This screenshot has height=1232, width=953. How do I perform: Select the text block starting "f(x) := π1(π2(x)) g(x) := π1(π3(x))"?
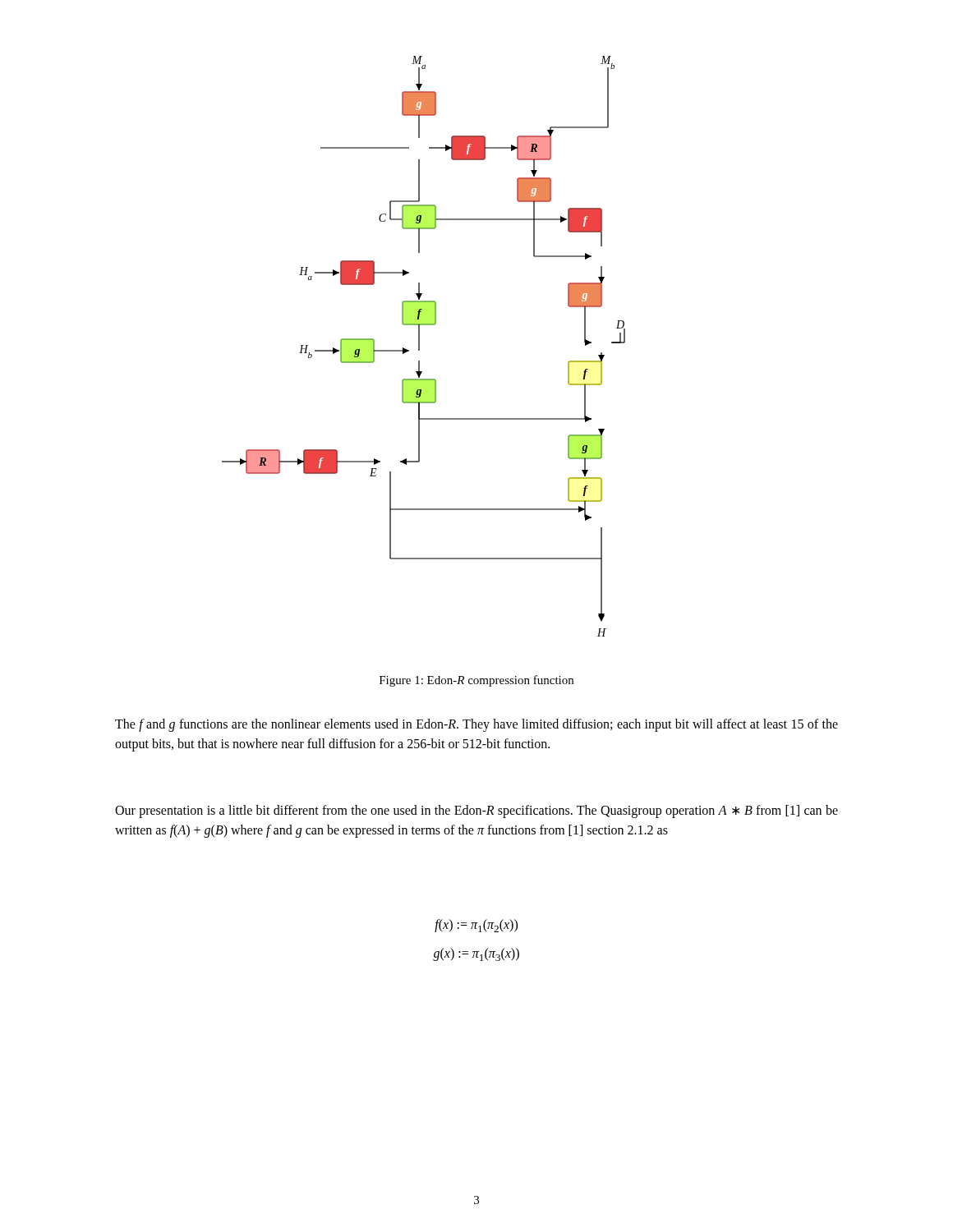click(x=476, y=940)
